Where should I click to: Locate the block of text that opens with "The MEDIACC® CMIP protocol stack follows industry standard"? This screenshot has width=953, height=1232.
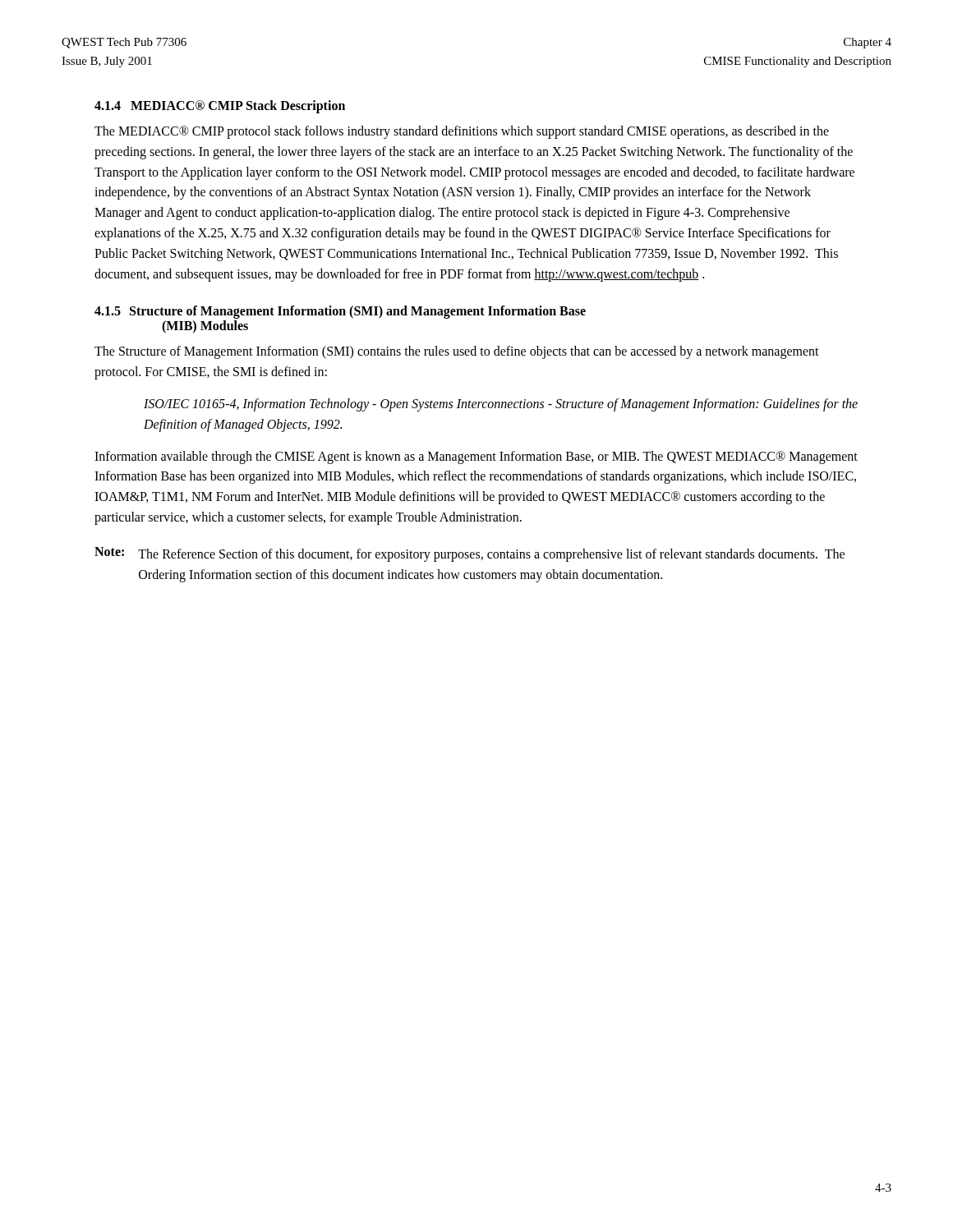tap(476, 203)
